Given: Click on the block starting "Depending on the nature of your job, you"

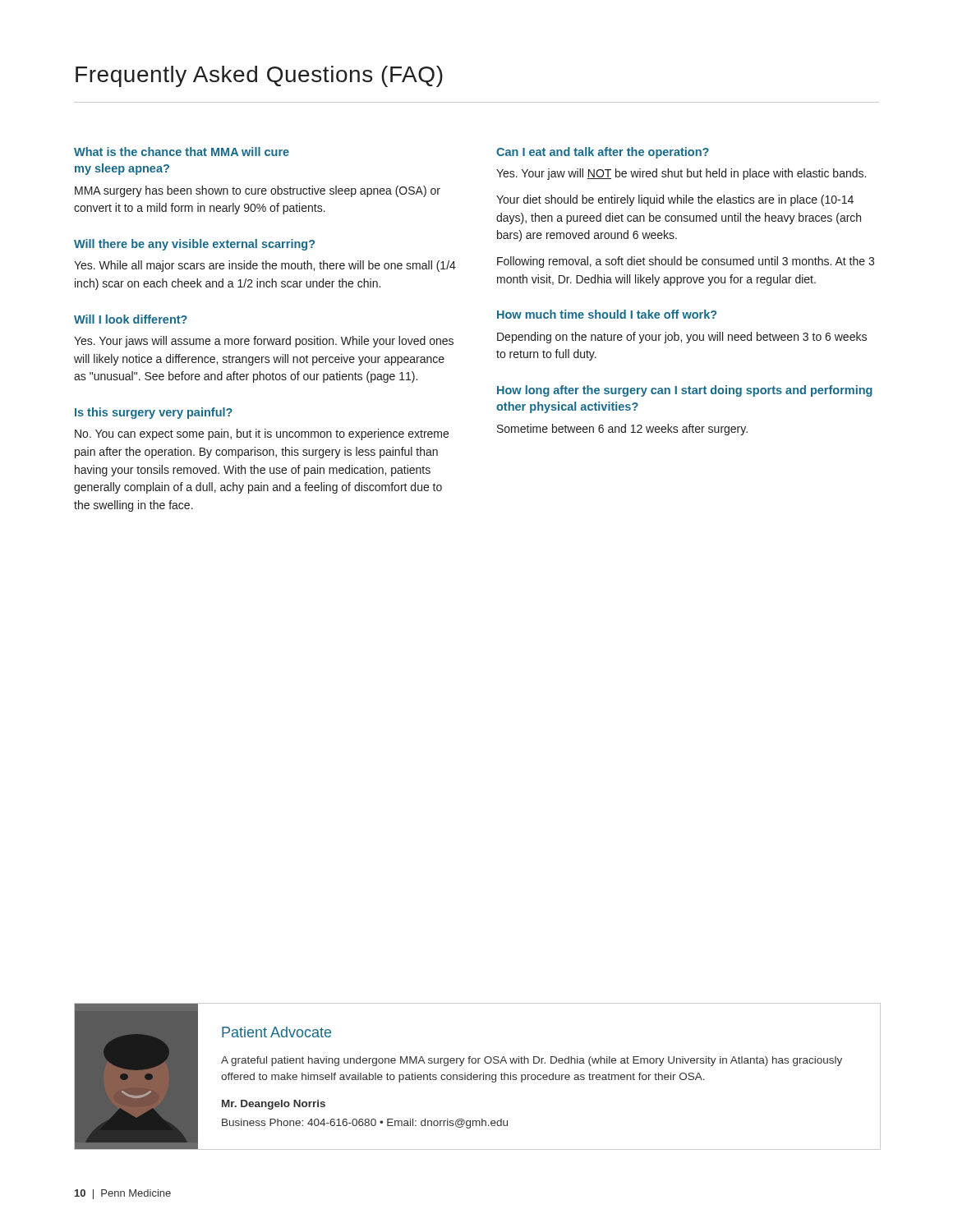Looking at the screenshot, I should pyautogui.click(x=682, y=345).
